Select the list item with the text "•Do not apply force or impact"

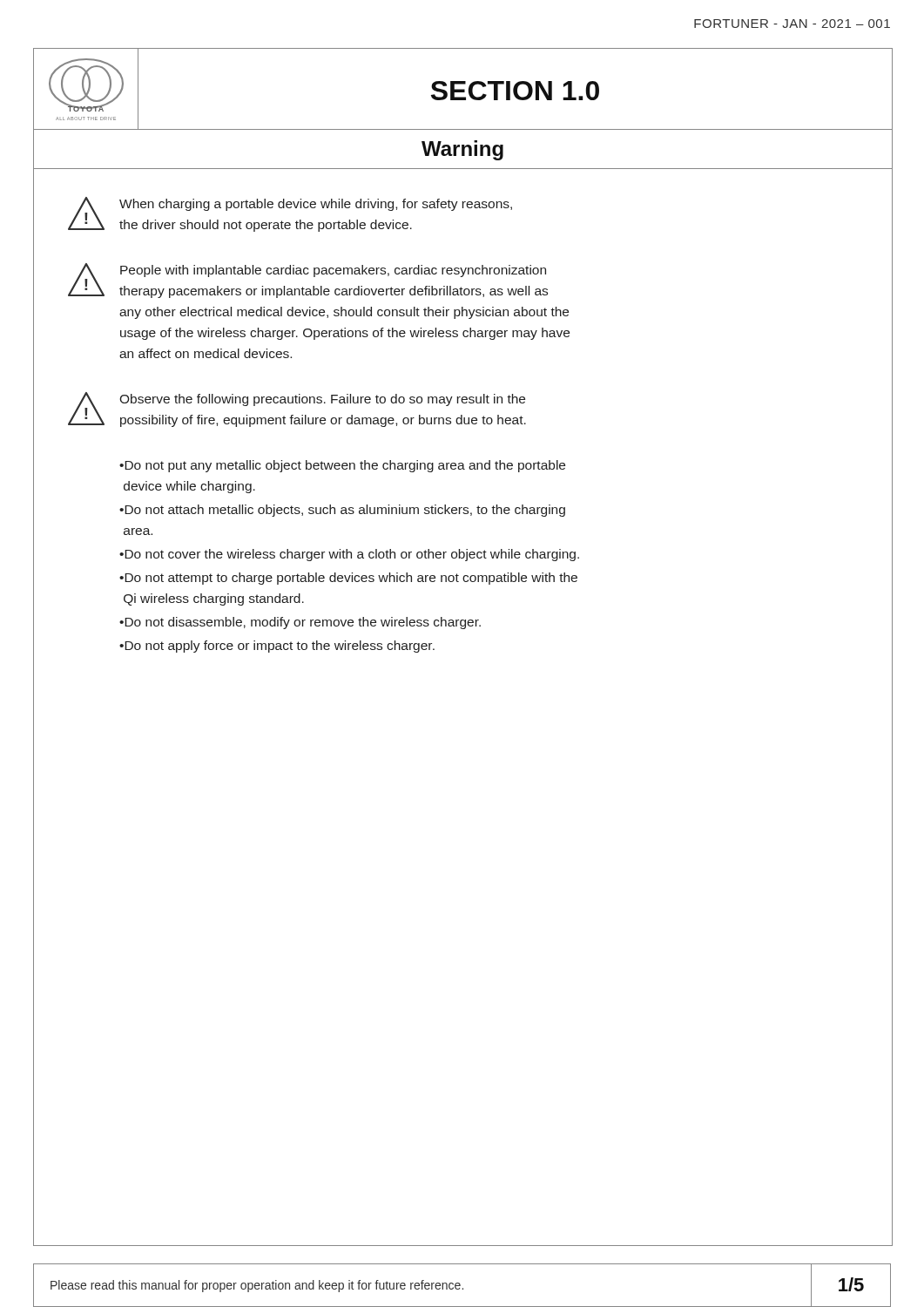tap(277, 645)
